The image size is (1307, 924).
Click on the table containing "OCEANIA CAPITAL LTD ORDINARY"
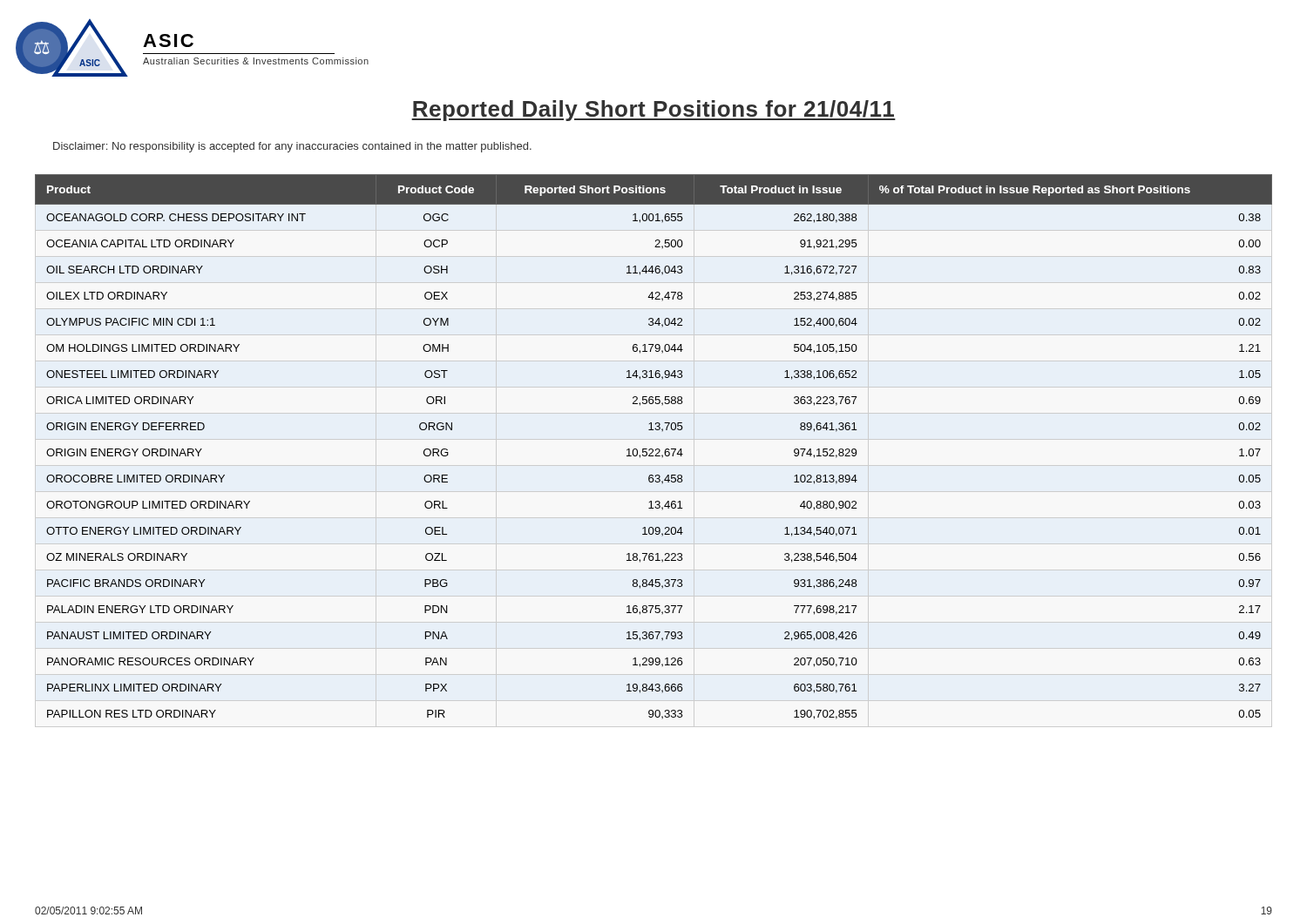654,527
